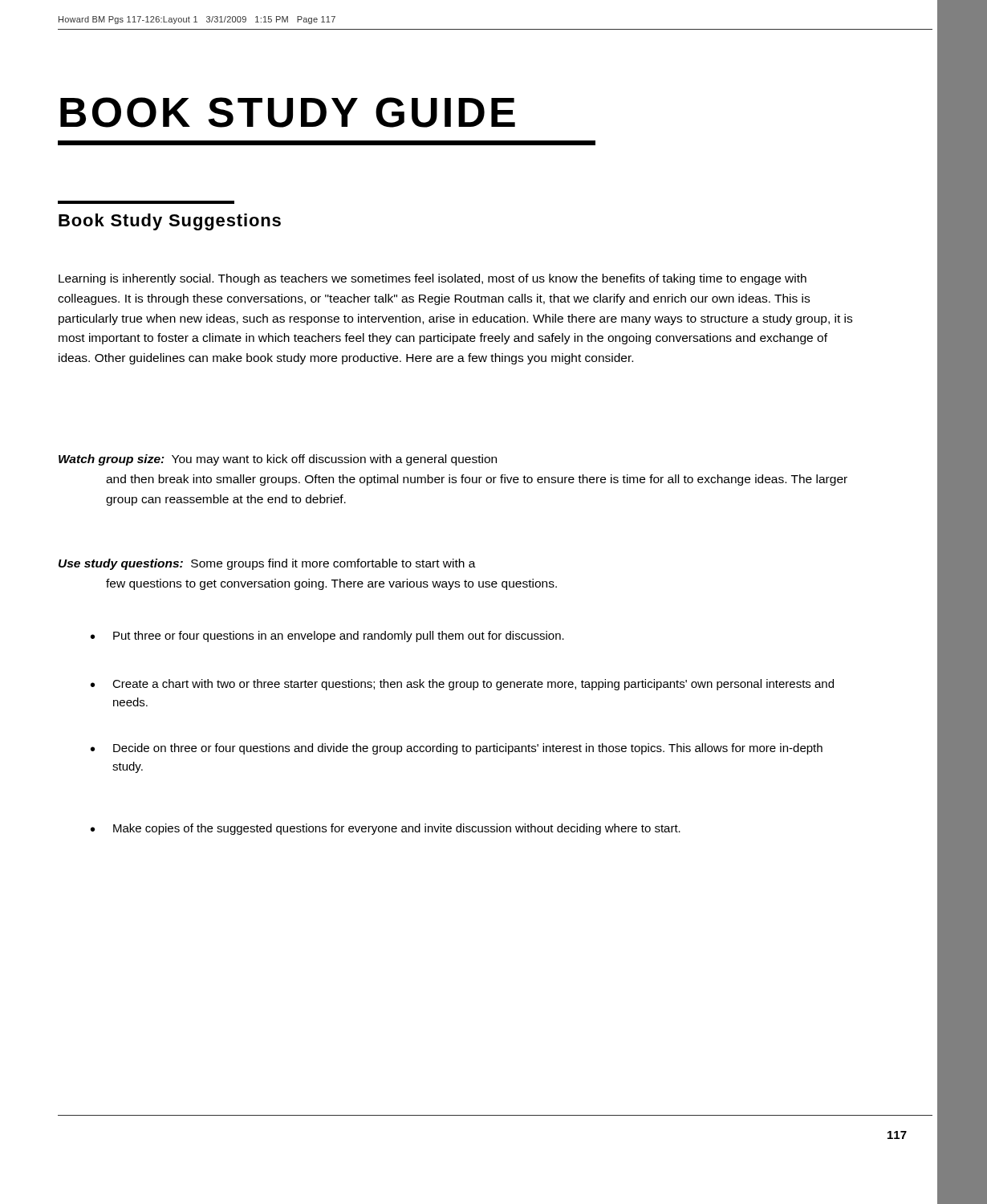Click on the list item that says "Watch group size:"

coord(459,481)
